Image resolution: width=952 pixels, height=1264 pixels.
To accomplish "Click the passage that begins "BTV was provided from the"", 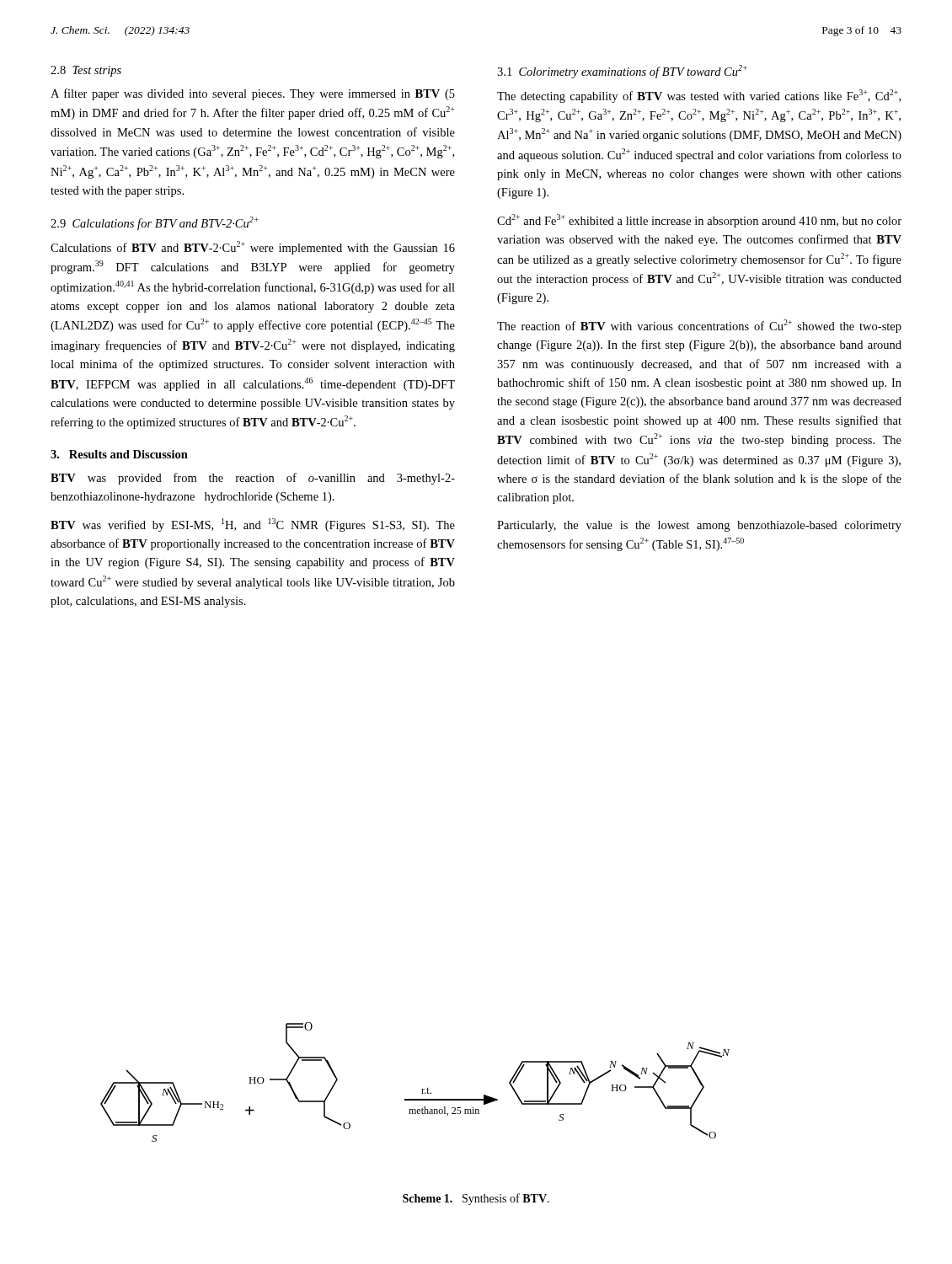I will (253, 539).
